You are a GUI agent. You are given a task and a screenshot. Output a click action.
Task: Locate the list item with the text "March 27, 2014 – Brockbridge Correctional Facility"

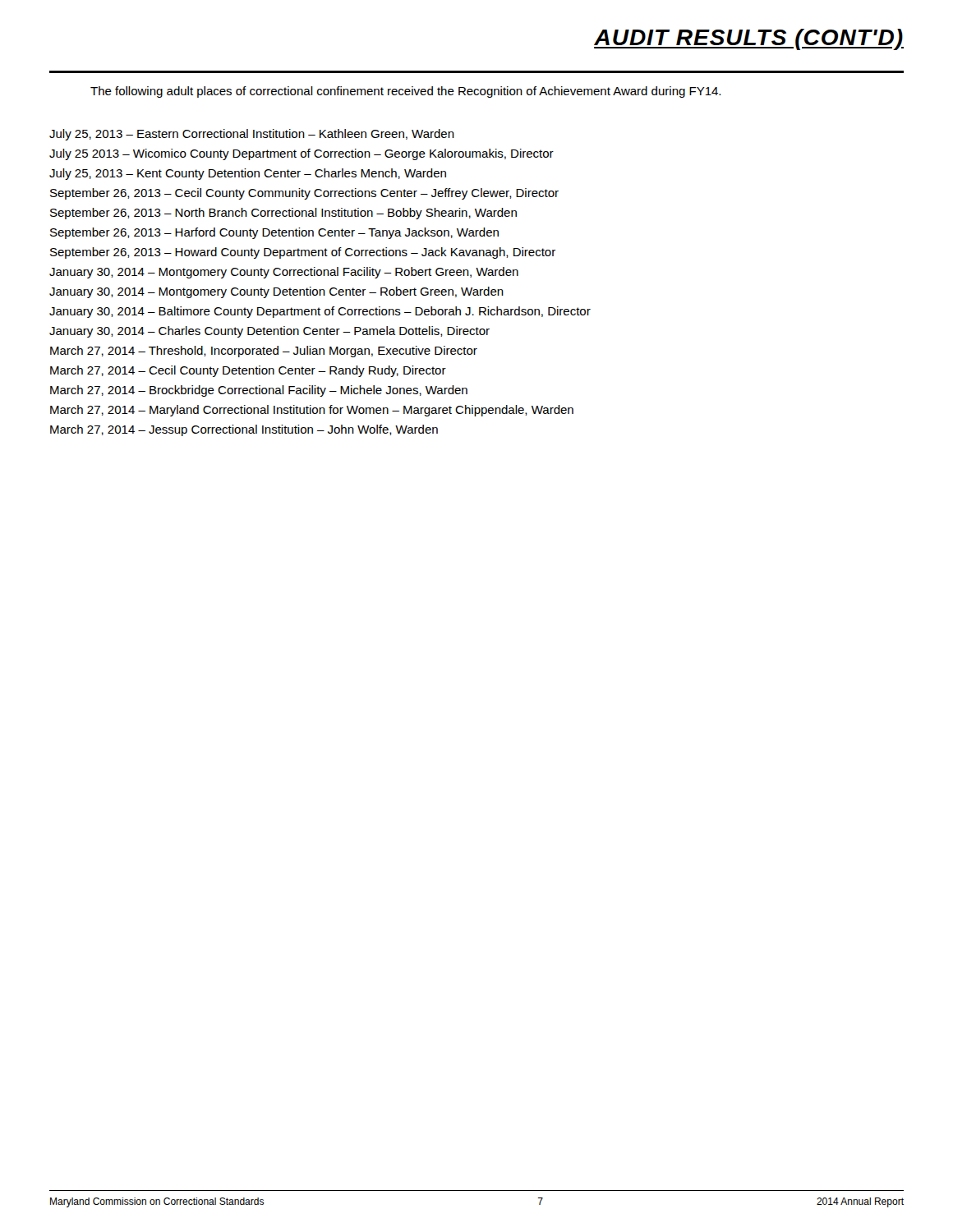(259, 389)
